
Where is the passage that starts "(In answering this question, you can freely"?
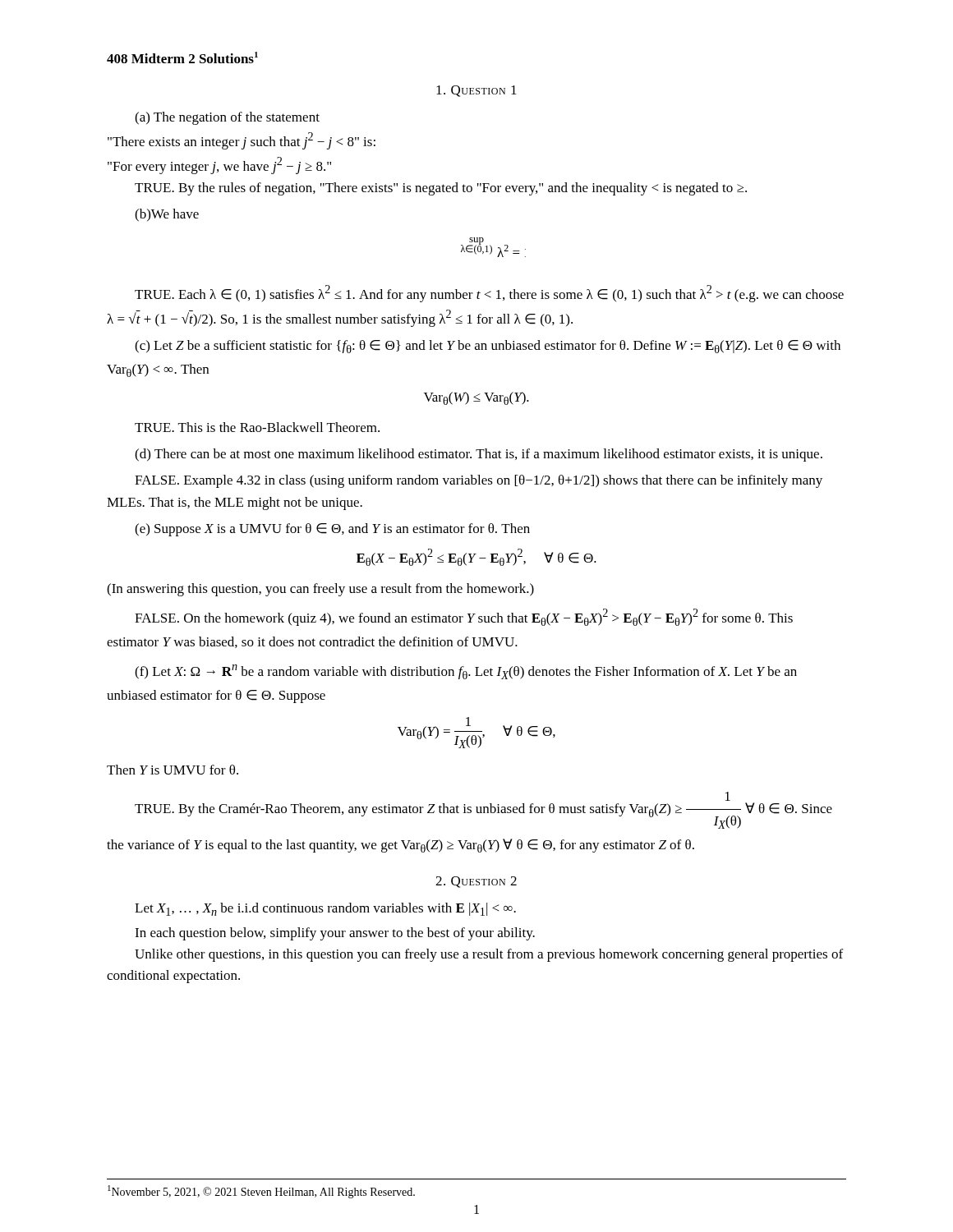476,589
